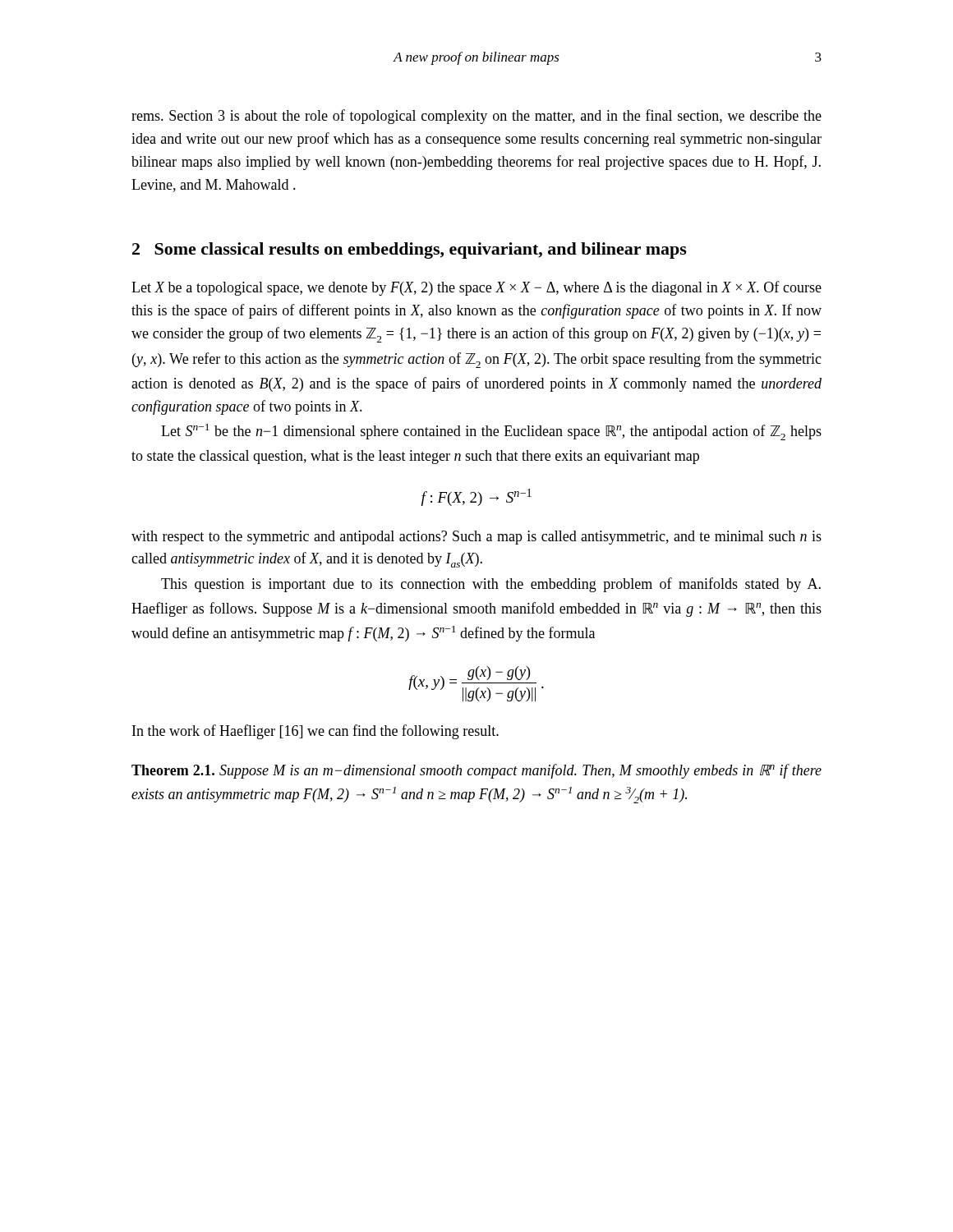Find the text starting "f(x, y) ="
The height and width of the screenshot is (1232, 953).
(x=476, y=683)
